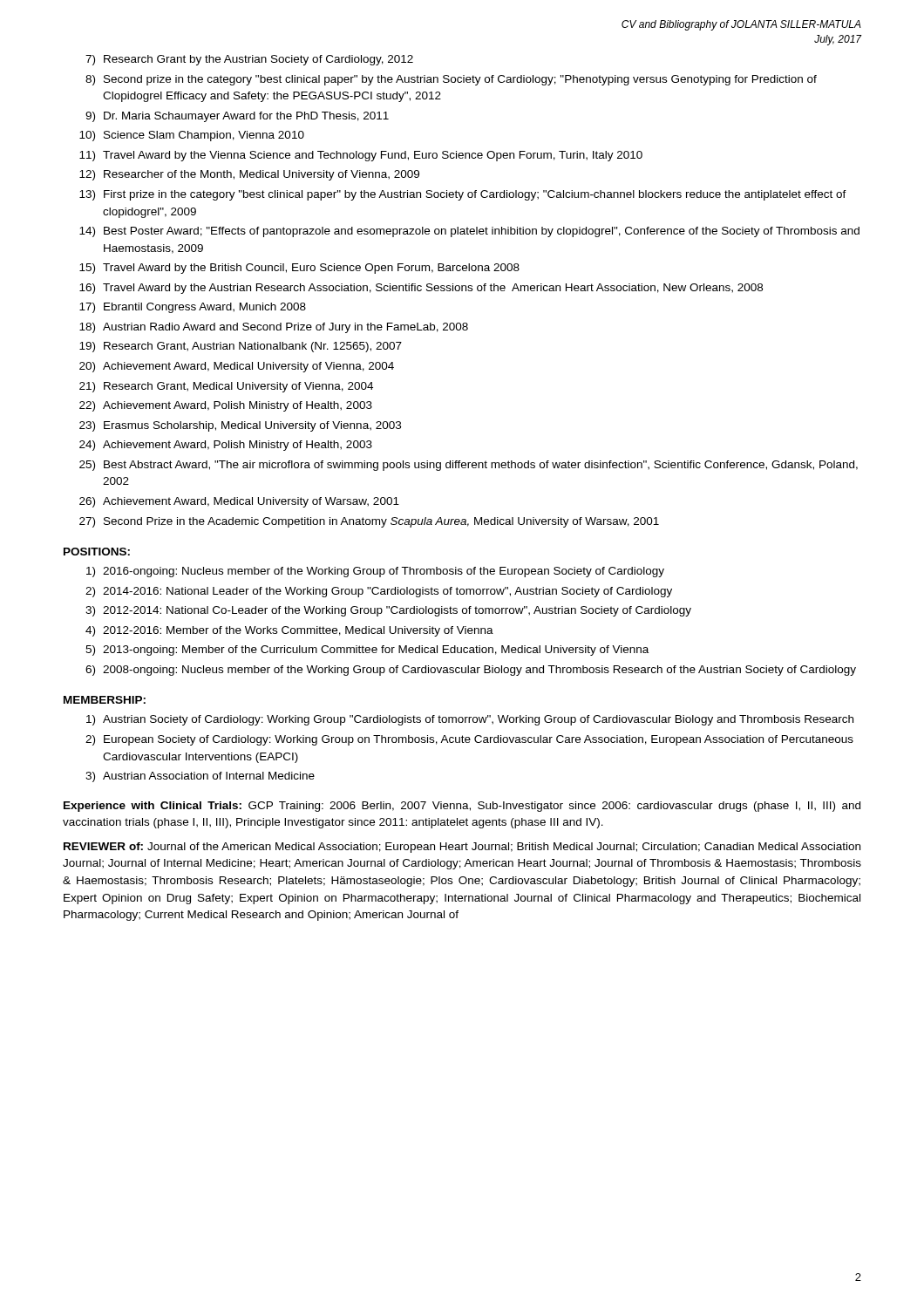The width and height of the screenshot is (924, 1308).
Task: Point to the text block starting "27) Second Prize in the Academic Competition"
Action: (462, 521)
